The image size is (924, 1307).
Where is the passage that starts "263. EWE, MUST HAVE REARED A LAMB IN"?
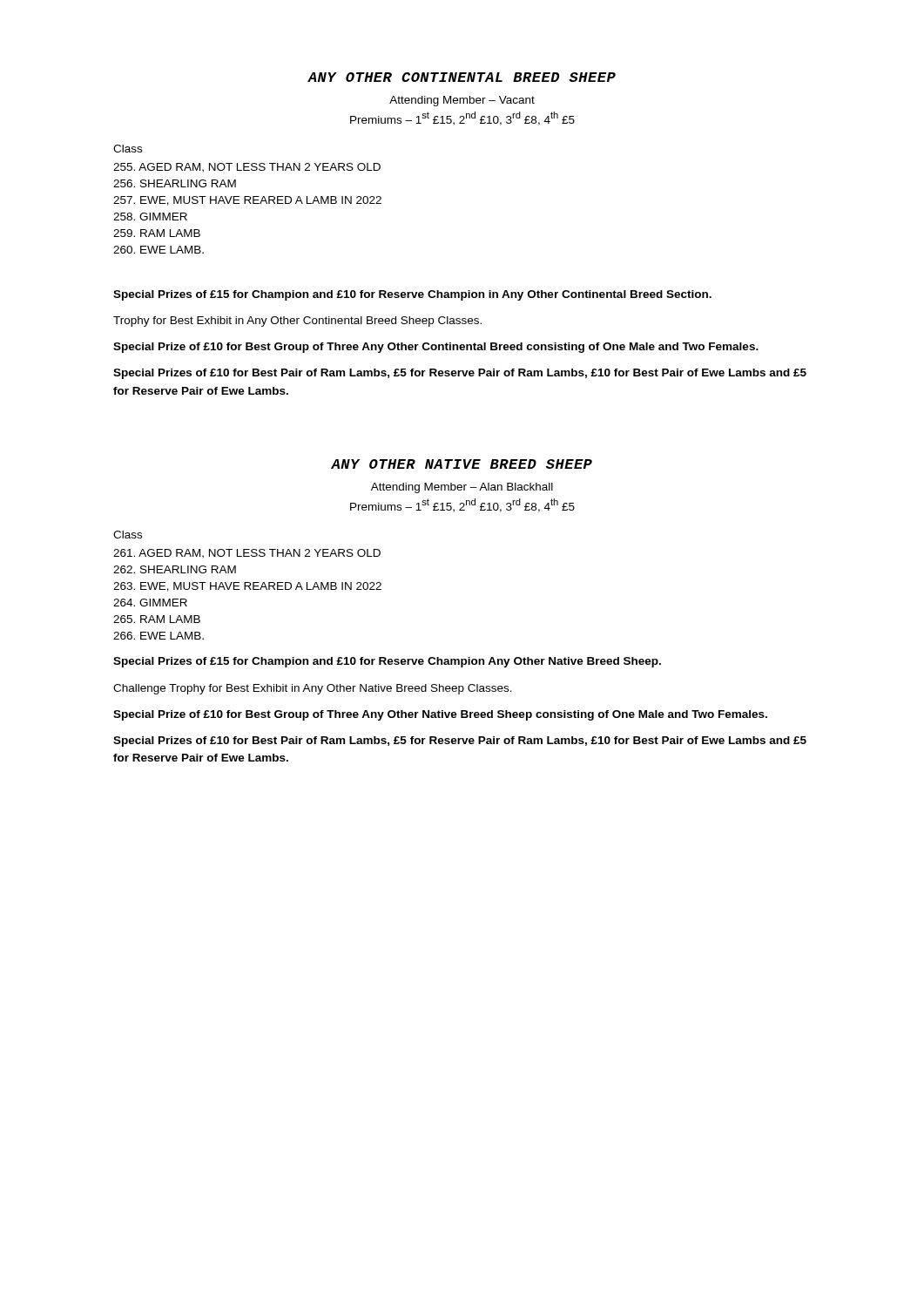click(x=248, y=586)
